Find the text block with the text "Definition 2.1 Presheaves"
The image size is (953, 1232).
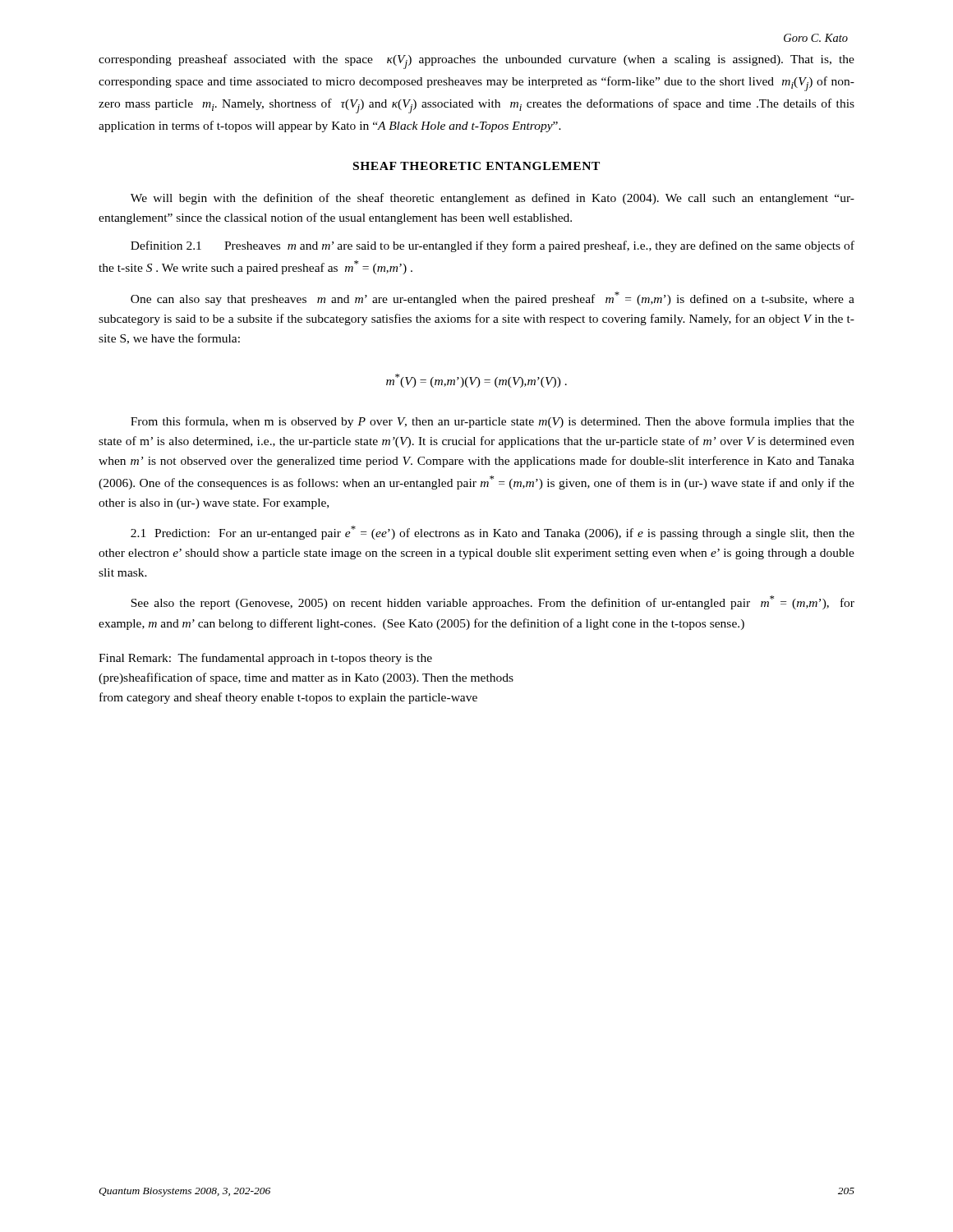point(476,257)
